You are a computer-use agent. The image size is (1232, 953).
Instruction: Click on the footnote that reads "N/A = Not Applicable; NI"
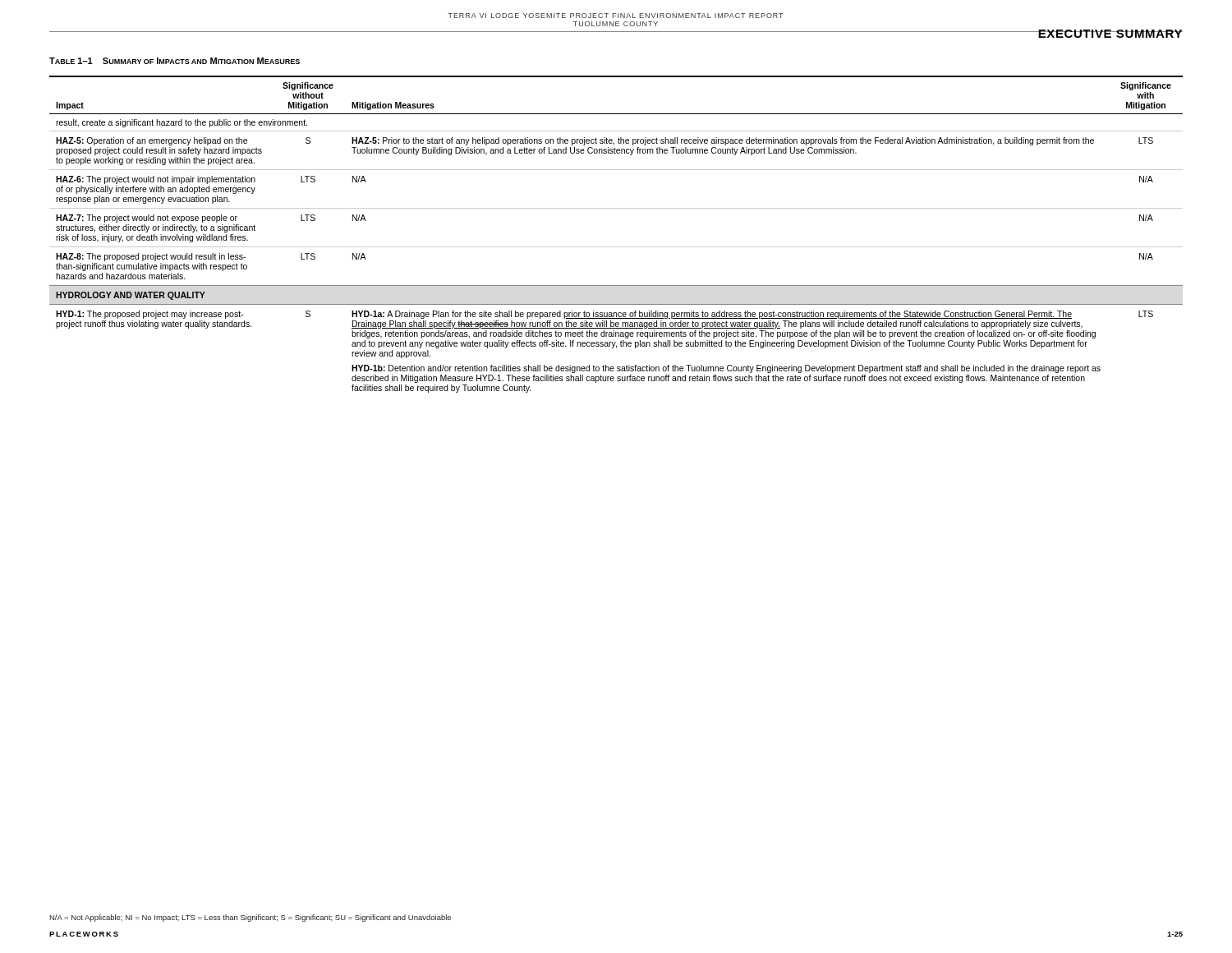pos(250,917)
